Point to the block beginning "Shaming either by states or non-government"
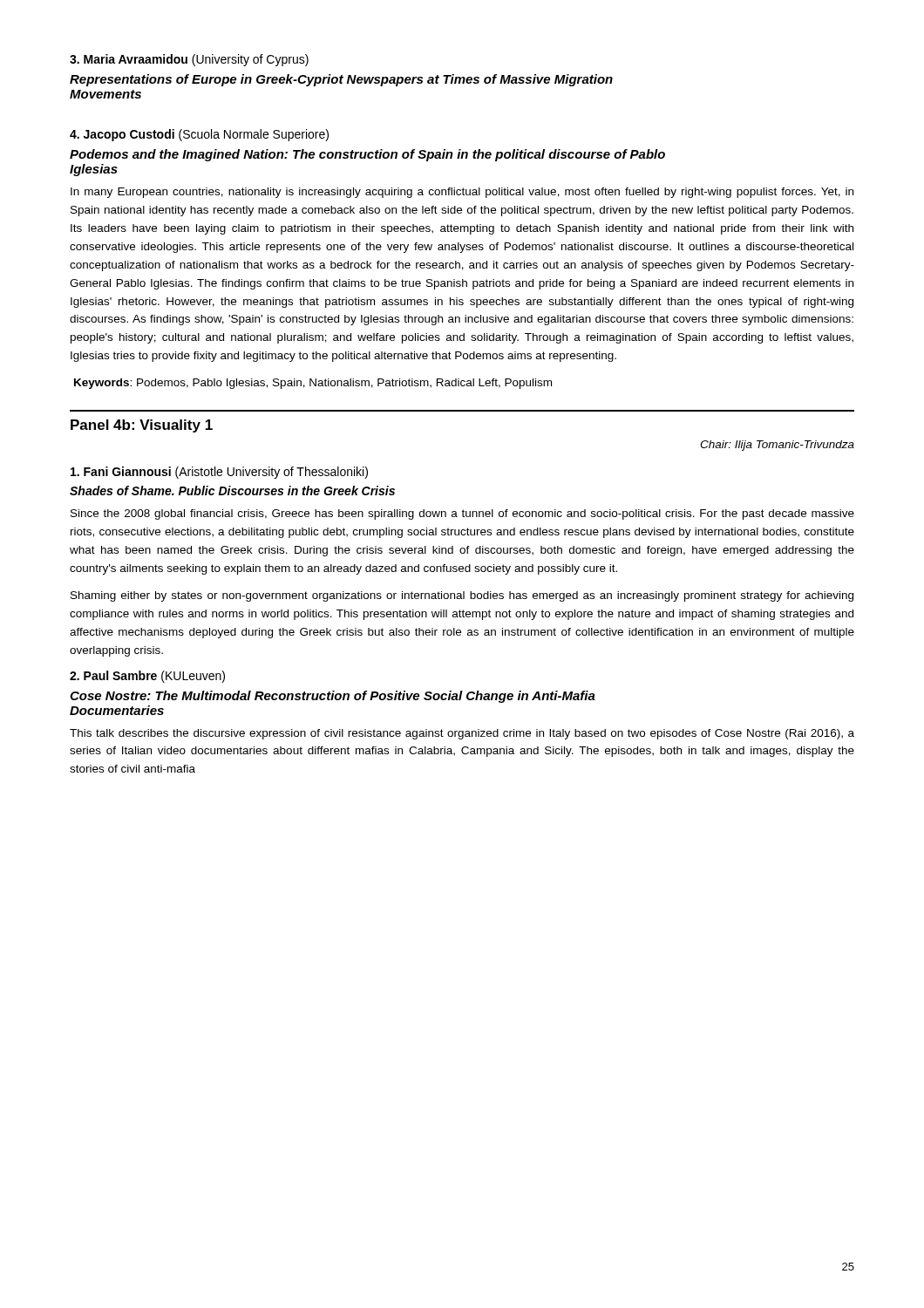Screen dimensions: 1308x924 pos(462,622)
